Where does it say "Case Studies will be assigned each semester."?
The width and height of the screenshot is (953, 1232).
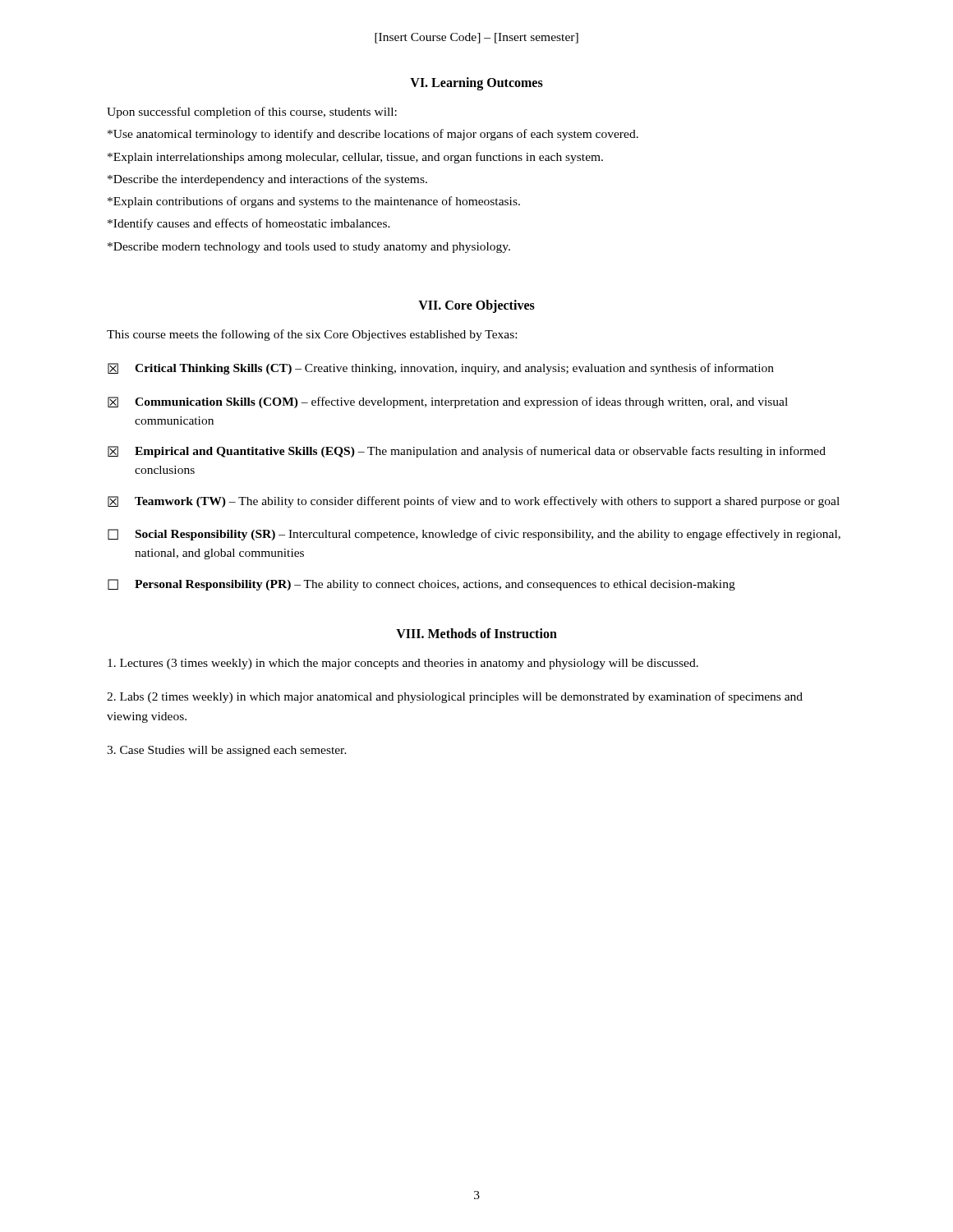(x=227, y=749)
